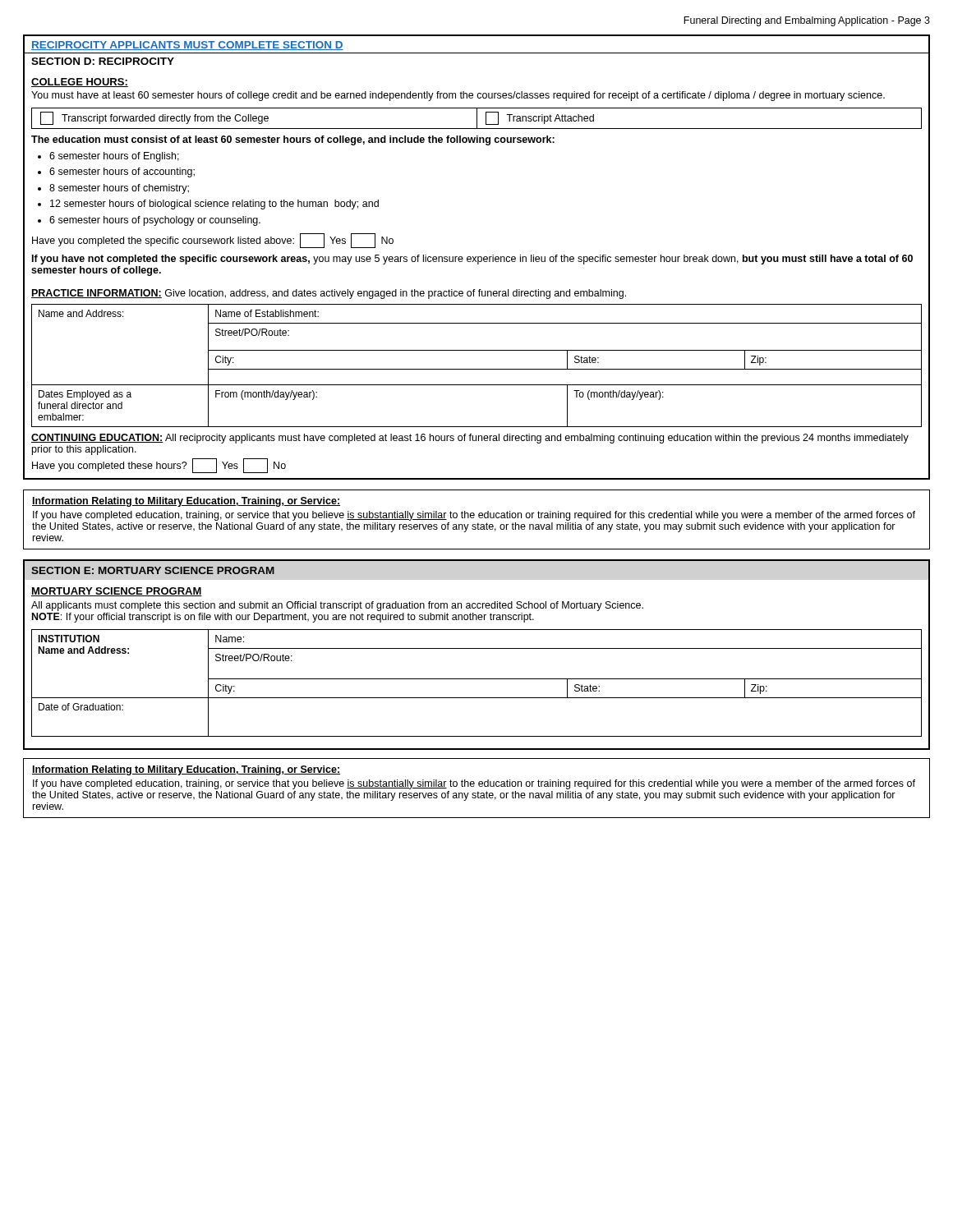
Task: Find "RECIPROCITY APPLICANTS MUST COMPLETE SECTION D" on this page
Action: (187, 45)
